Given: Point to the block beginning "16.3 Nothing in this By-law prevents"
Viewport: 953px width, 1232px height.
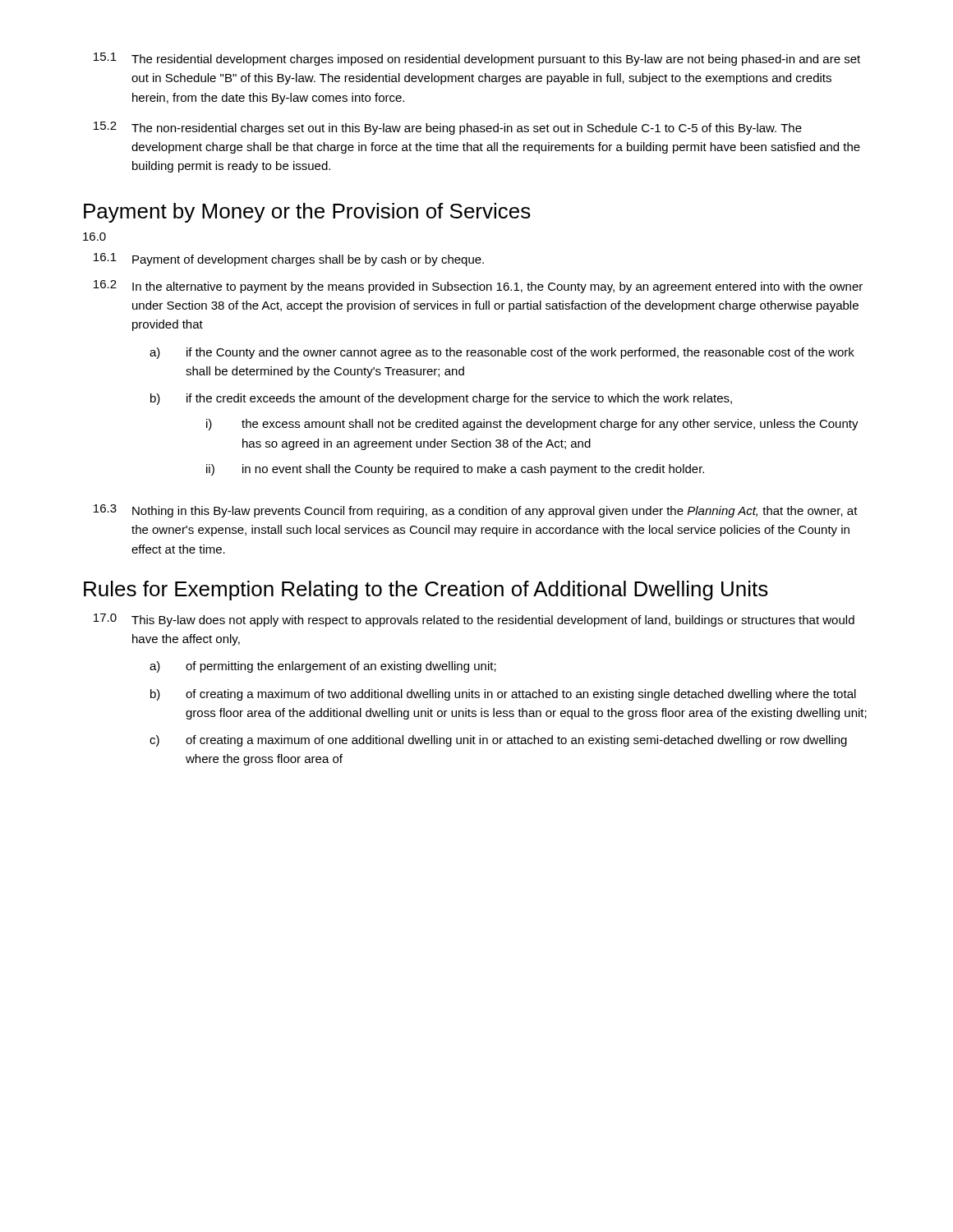Looking at the screenshot, I should click(476, 530).
